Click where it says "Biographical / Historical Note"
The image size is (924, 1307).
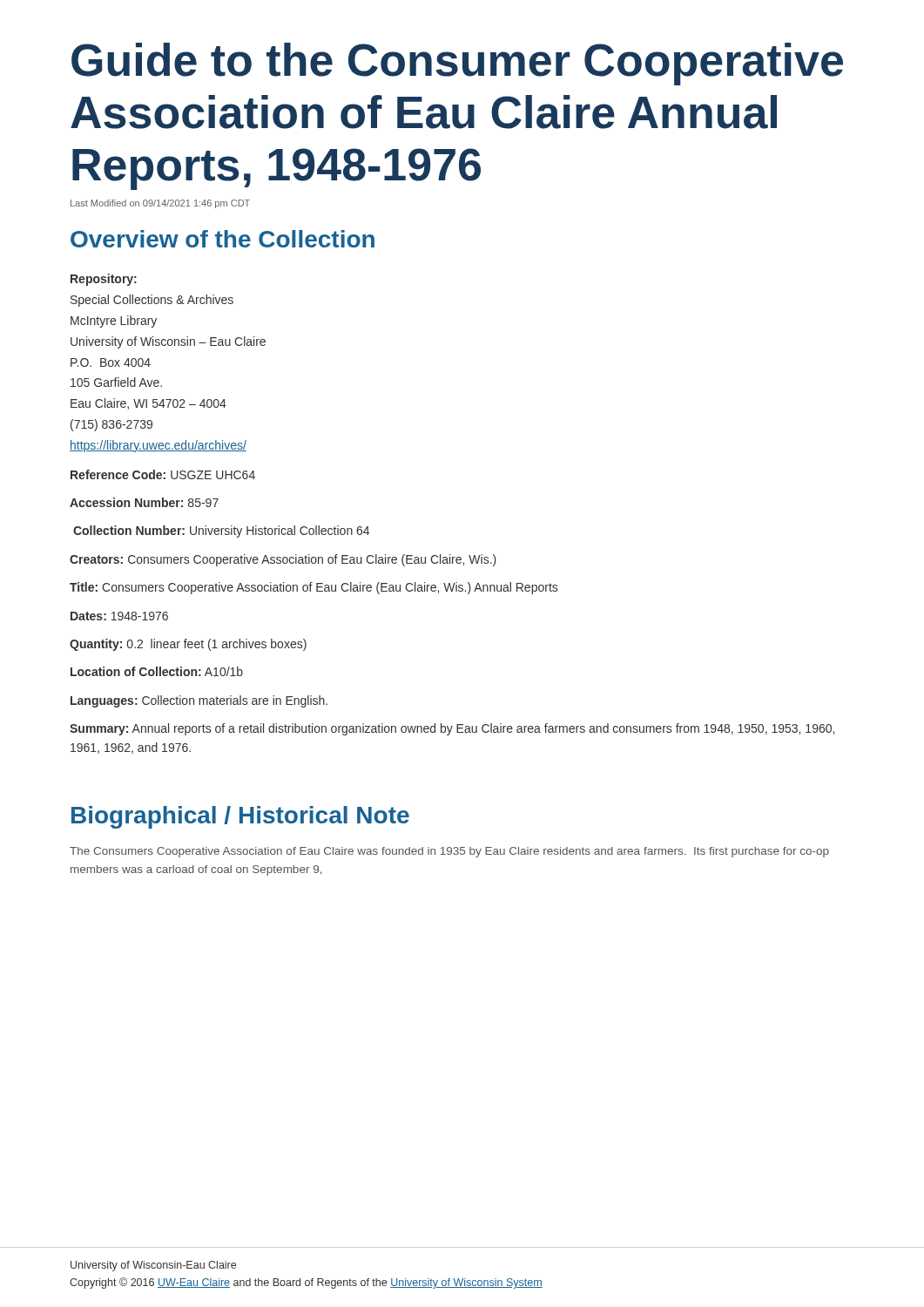pyautogui.click(x=240, y=815)
